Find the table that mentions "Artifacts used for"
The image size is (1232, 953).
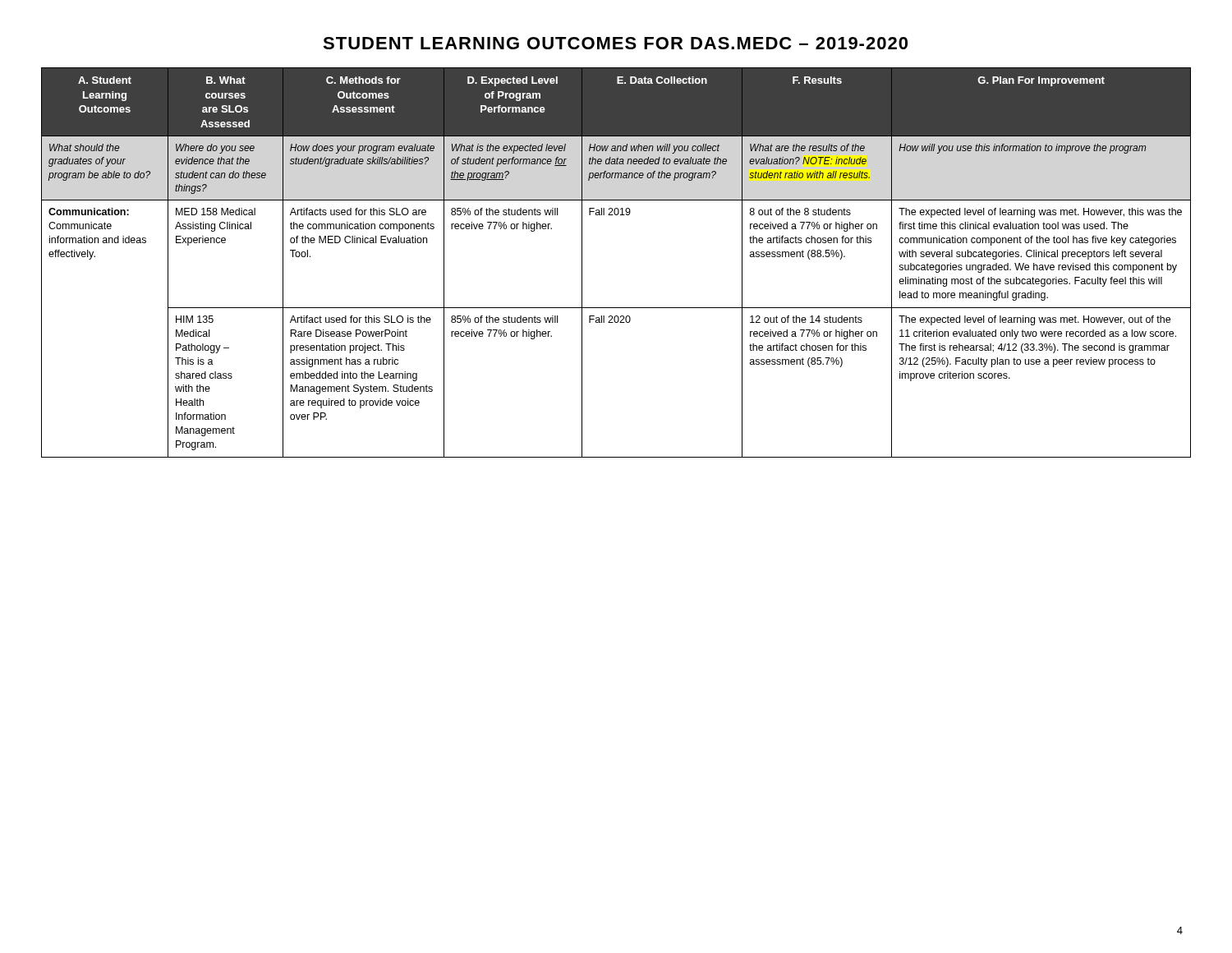[616, 262]
